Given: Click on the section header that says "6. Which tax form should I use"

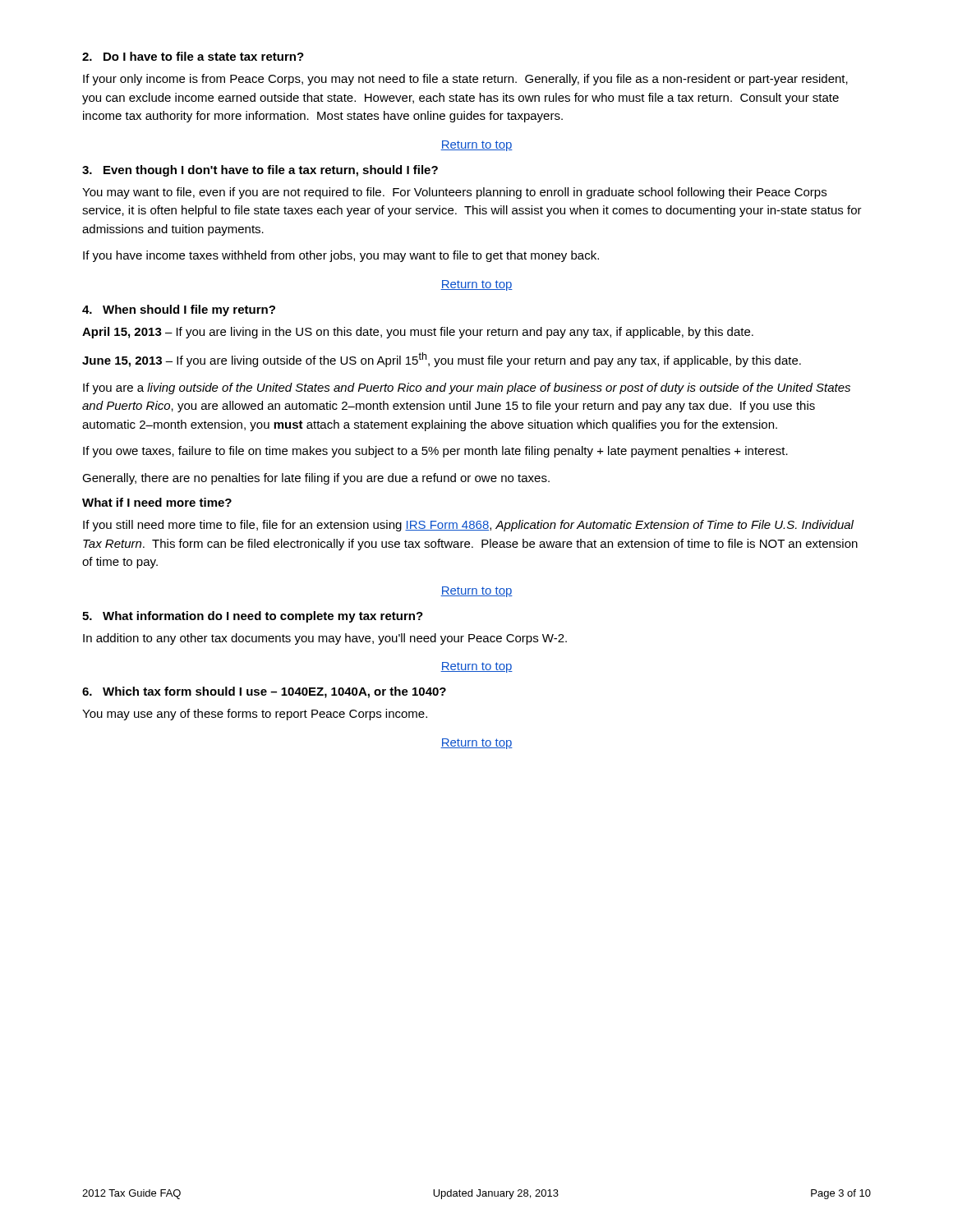Looking at the screenshot, I should pyautogui.click(x=264, y=691).
